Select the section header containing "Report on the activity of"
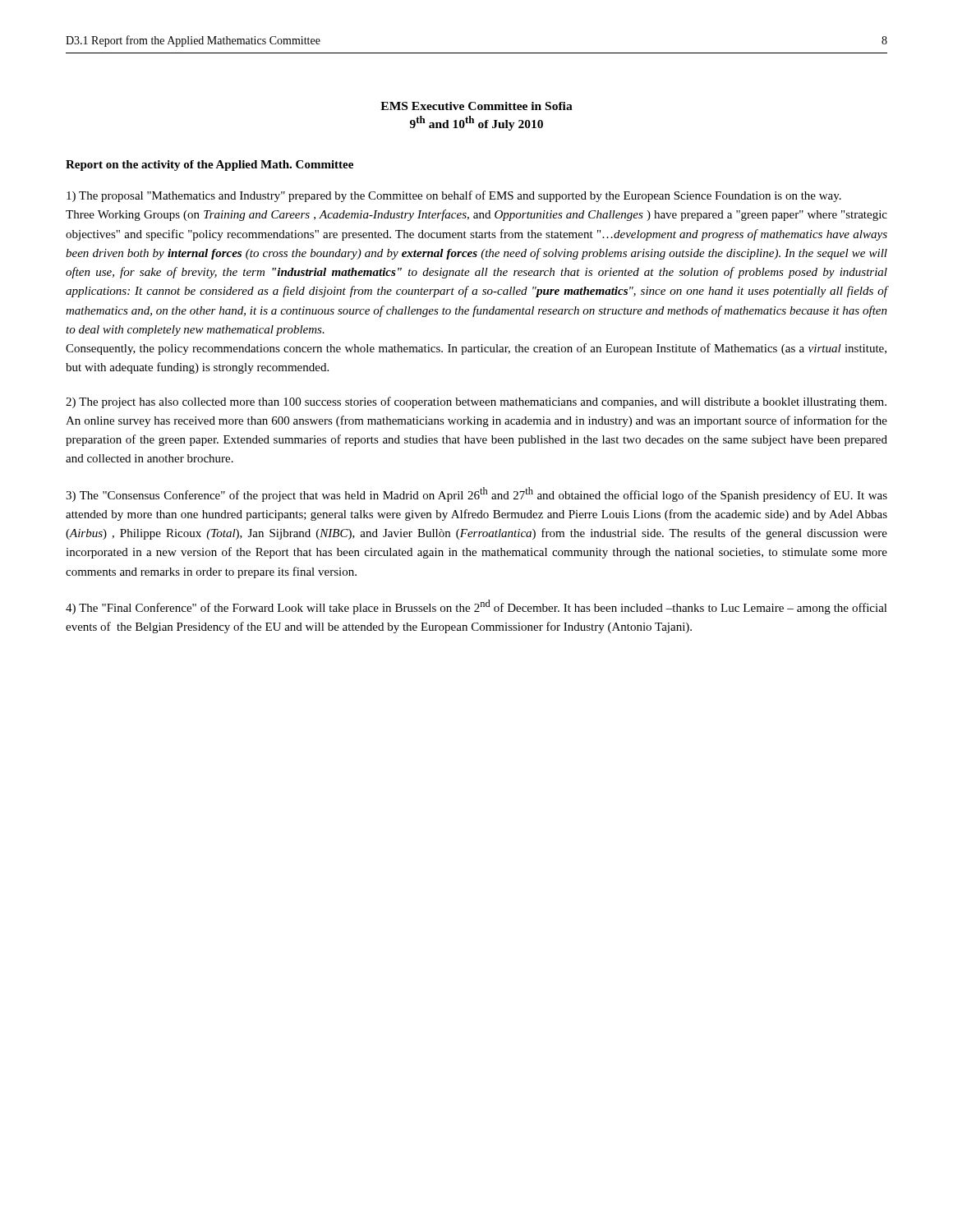Image resolution: width=953 pixels, height=1232 pixels. [x=210, y=164]
